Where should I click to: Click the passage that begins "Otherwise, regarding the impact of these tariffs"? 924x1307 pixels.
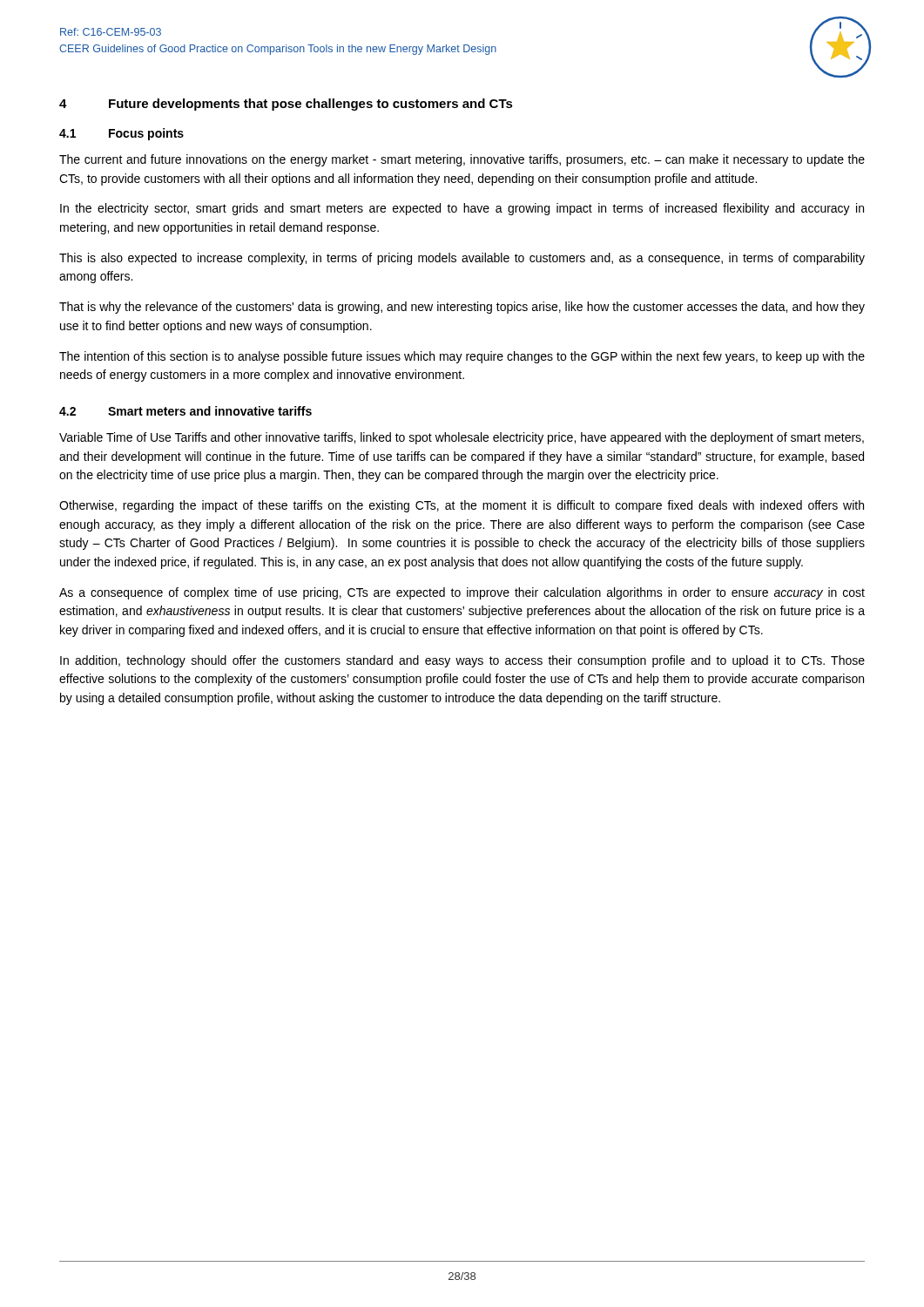click(462, 534)
